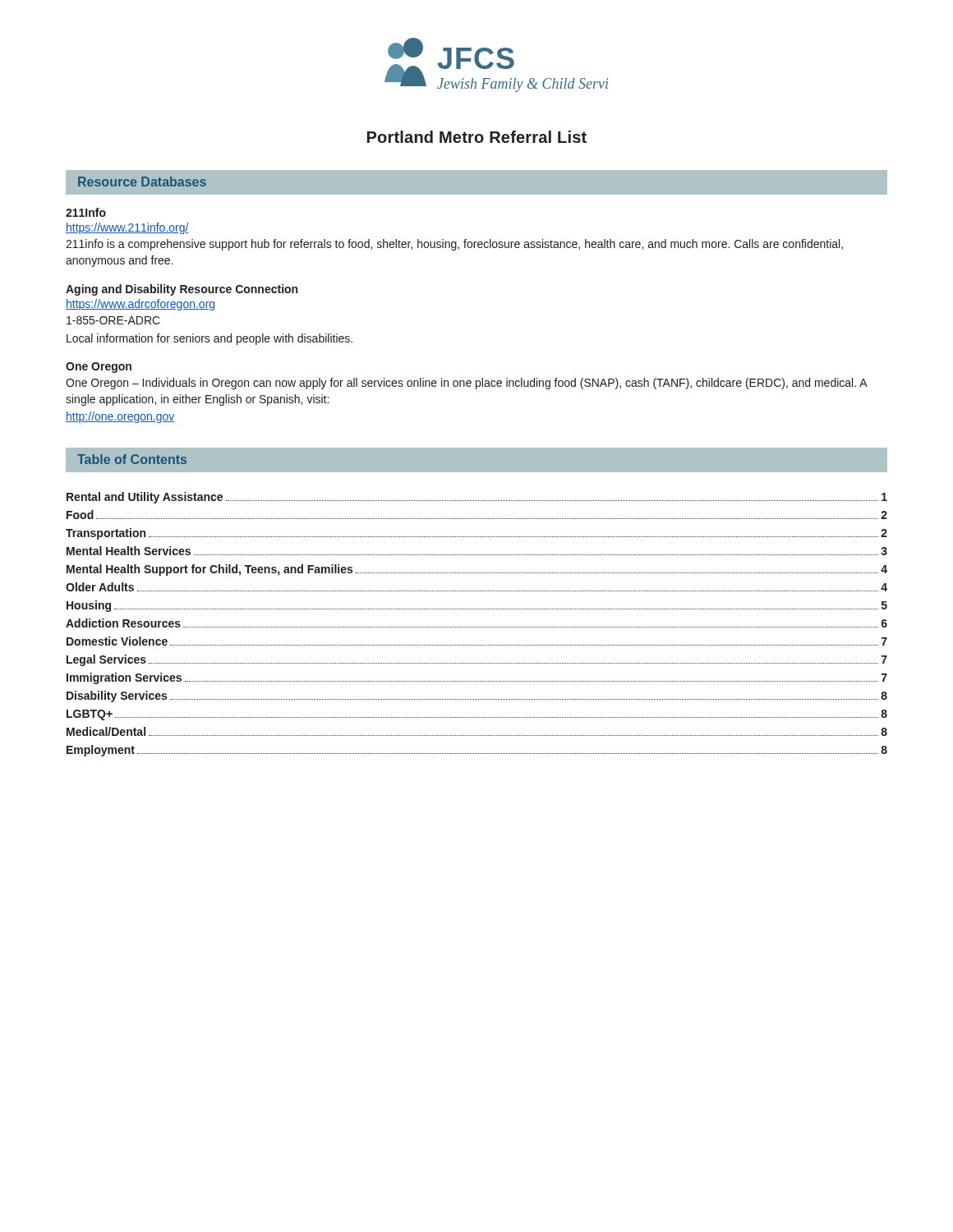Point to the text block starting "Disability Services 8"
The image size is (953, 1232).
[x=476, y=696]
